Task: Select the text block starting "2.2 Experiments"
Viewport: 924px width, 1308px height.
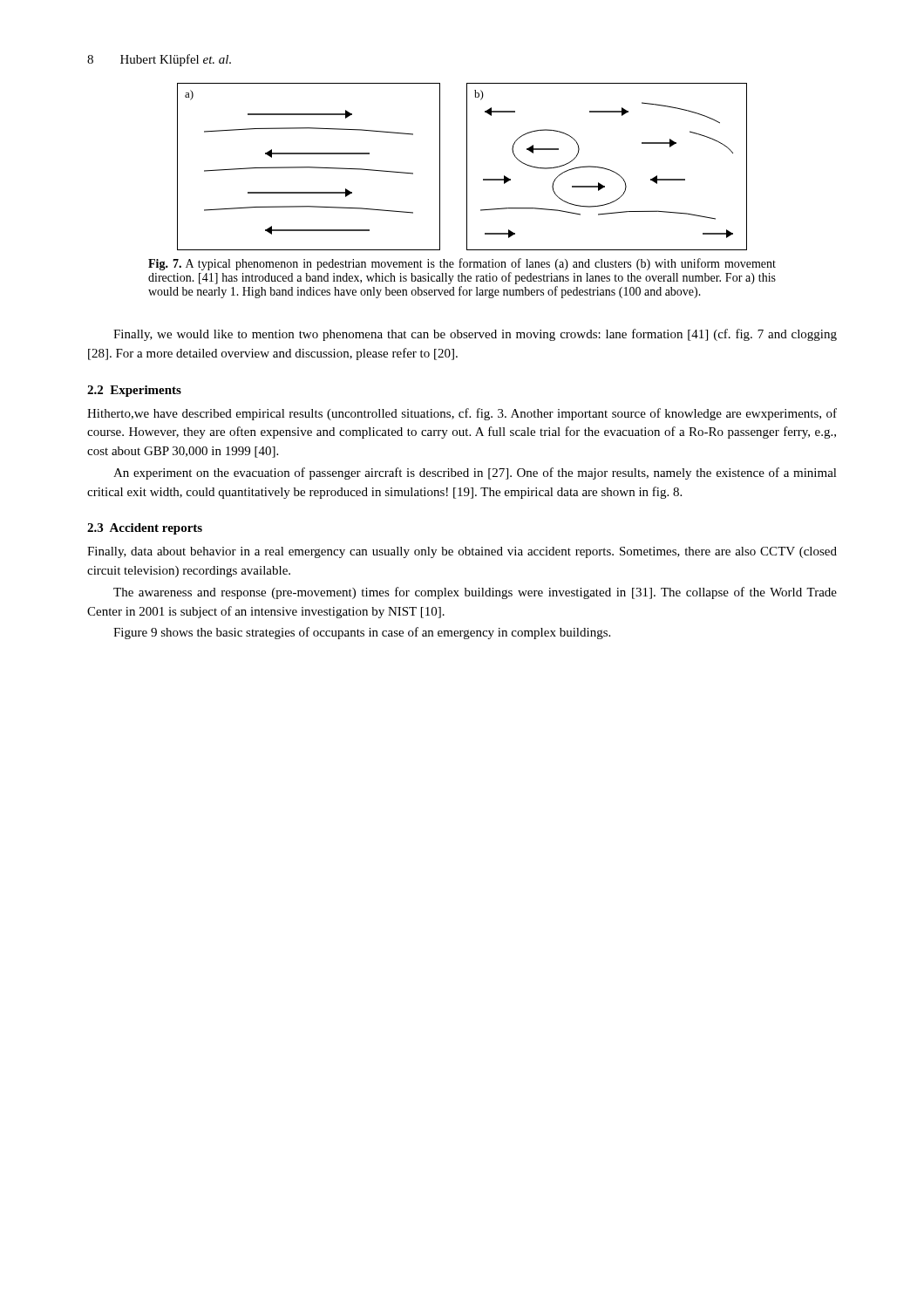Action: (134, 389)
